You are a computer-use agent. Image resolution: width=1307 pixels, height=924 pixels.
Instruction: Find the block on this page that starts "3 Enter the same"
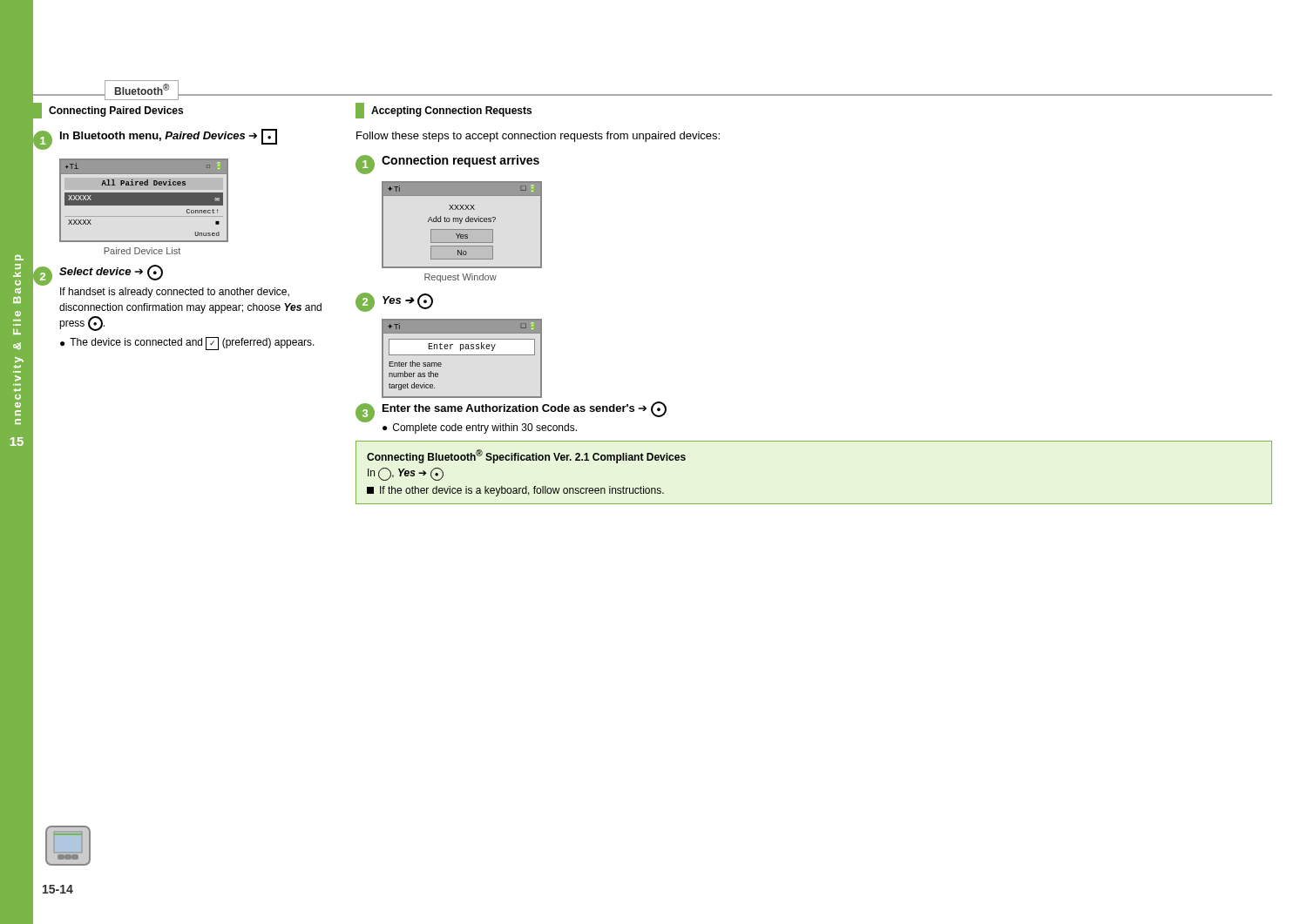coord(511,418)
